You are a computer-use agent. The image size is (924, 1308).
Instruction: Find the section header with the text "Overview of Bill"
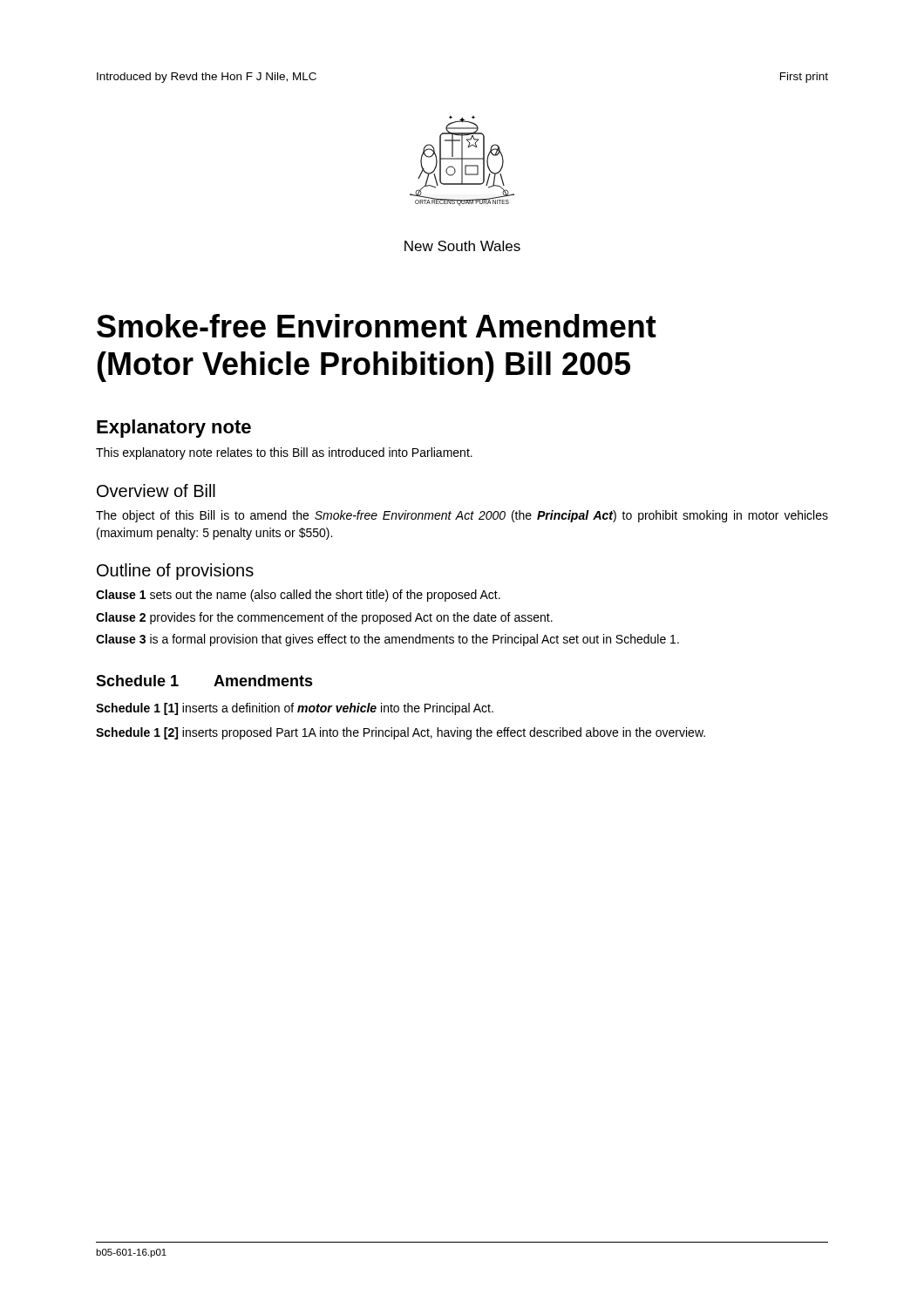click(x=156, y=491)
